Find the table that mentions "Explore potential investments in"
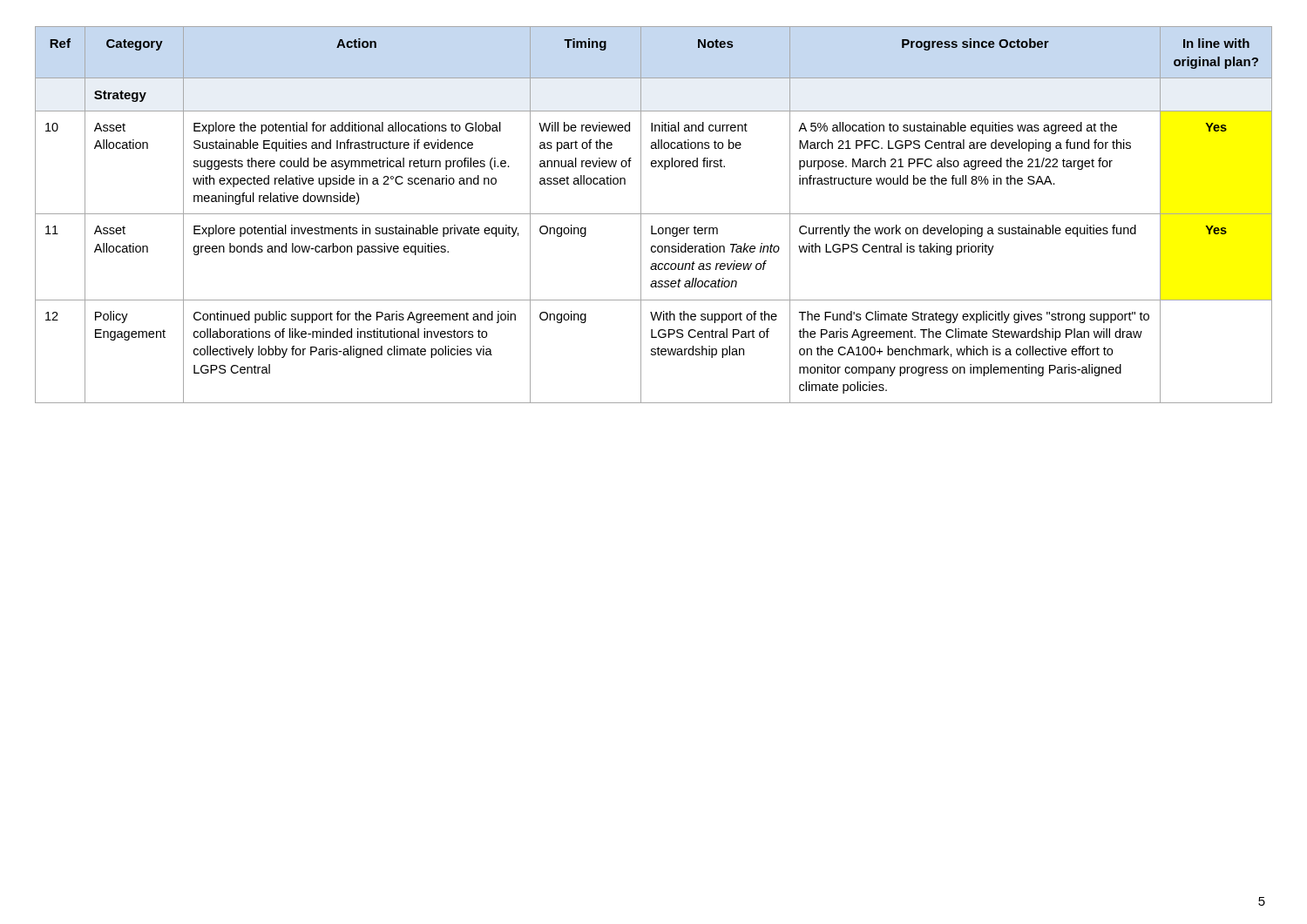1307x924 pixels. 654,215
